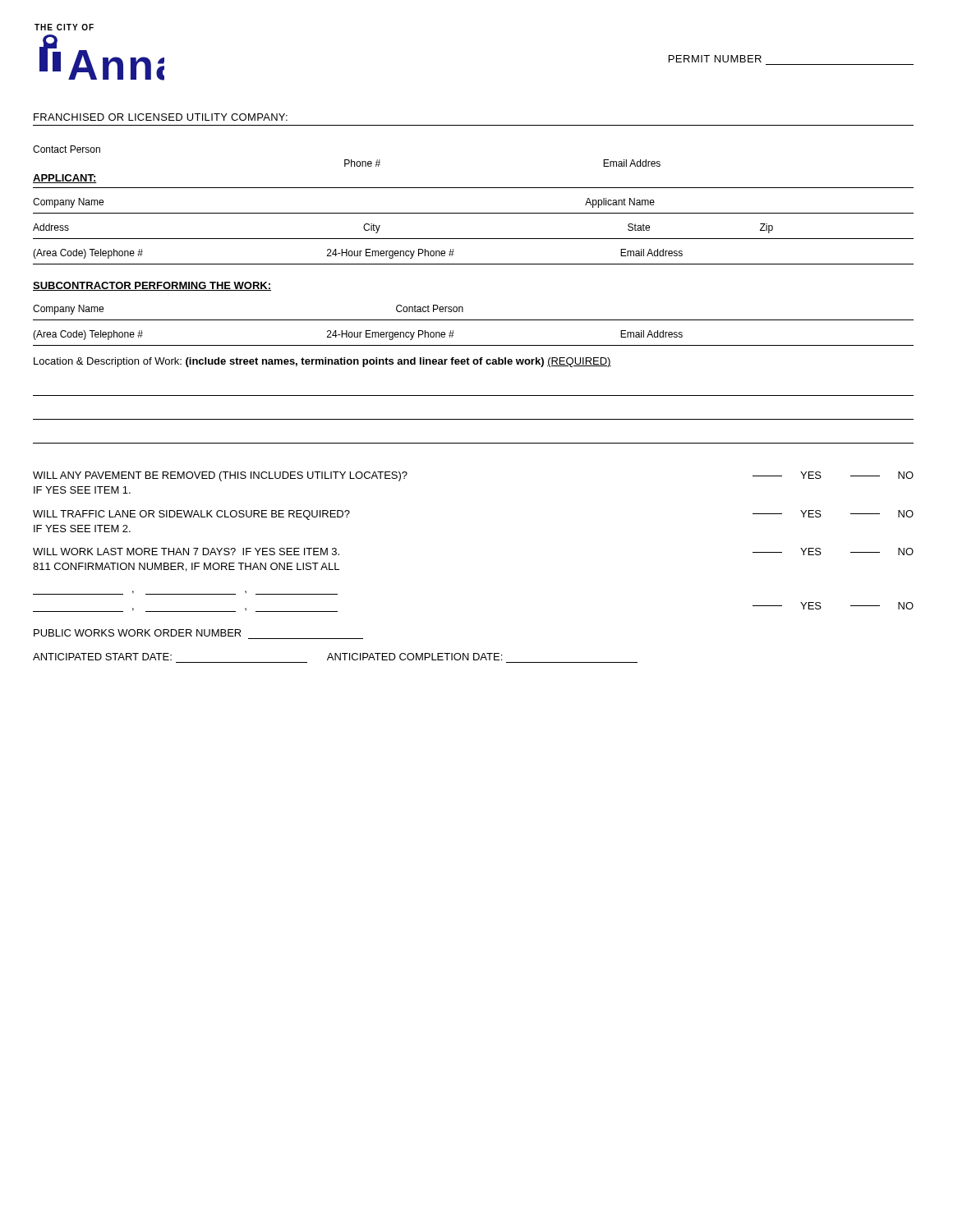Click on the text with the text "Company Name Applicant Name"
This screenshot has height=1232, width=953.
pos(473,203)
